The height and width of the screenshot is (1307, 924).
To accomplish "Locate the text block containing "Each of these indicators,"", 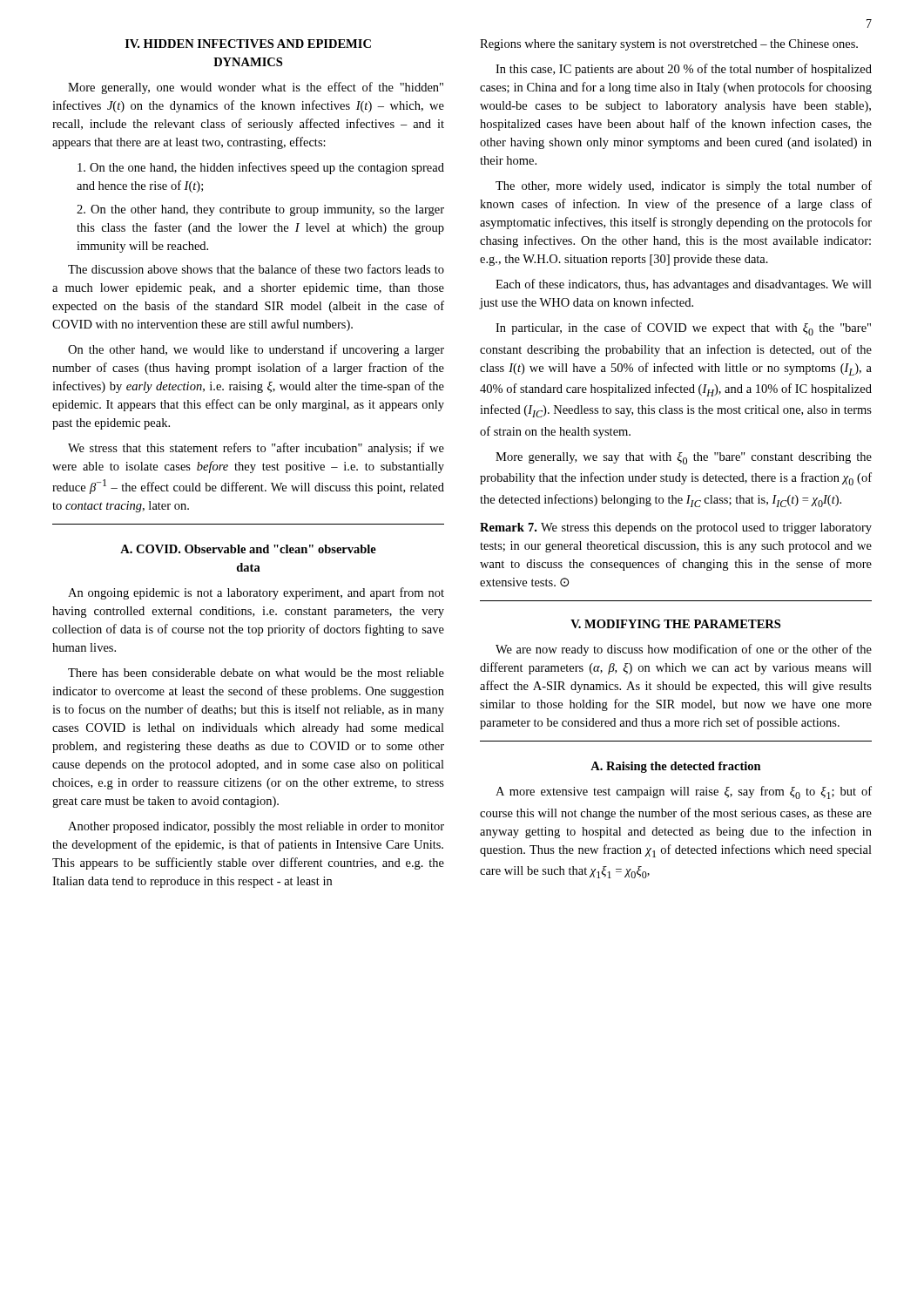I will click(x=676, y=293).
